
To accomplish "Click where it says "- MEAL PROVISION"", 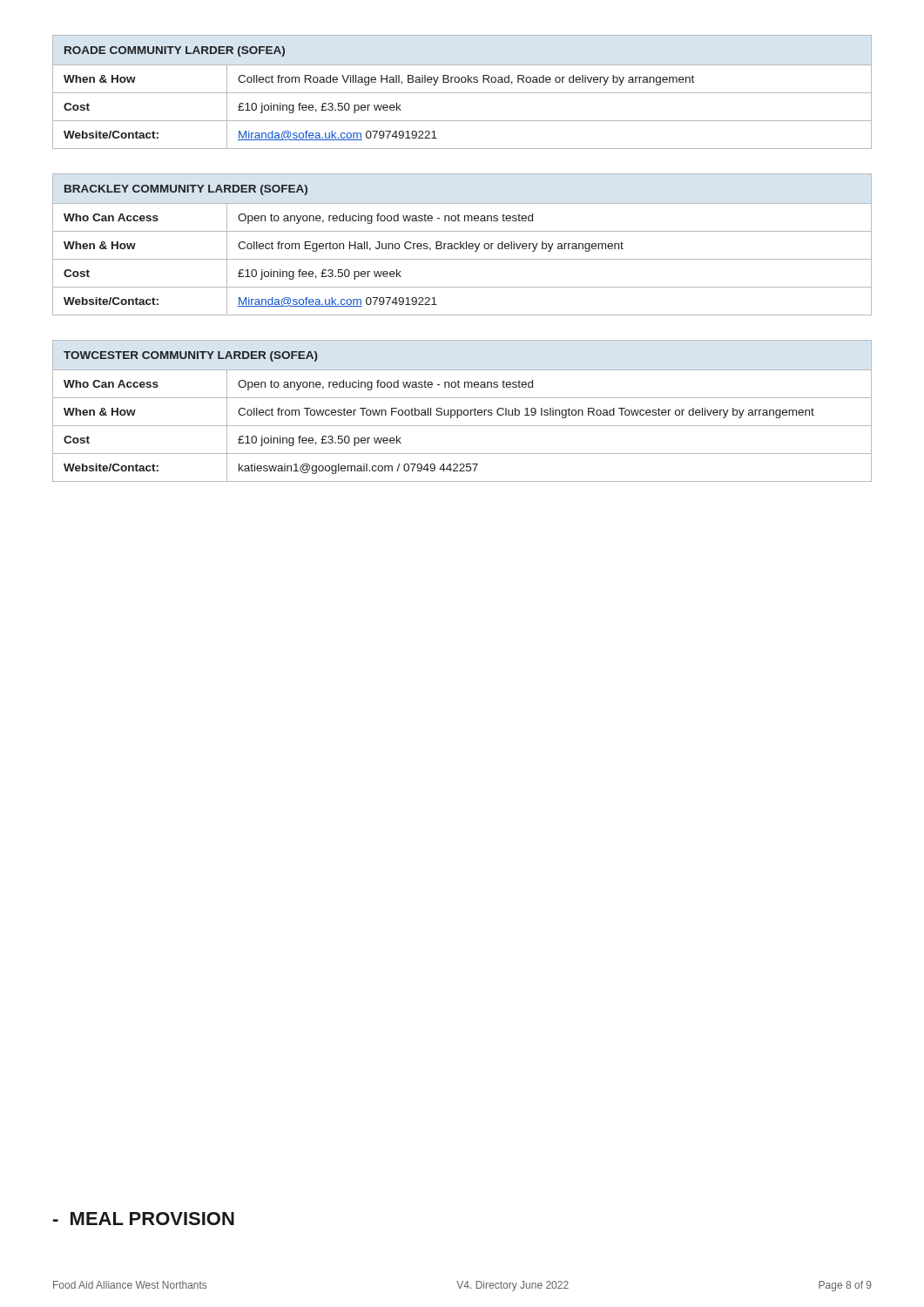I will click(144, 1219).
